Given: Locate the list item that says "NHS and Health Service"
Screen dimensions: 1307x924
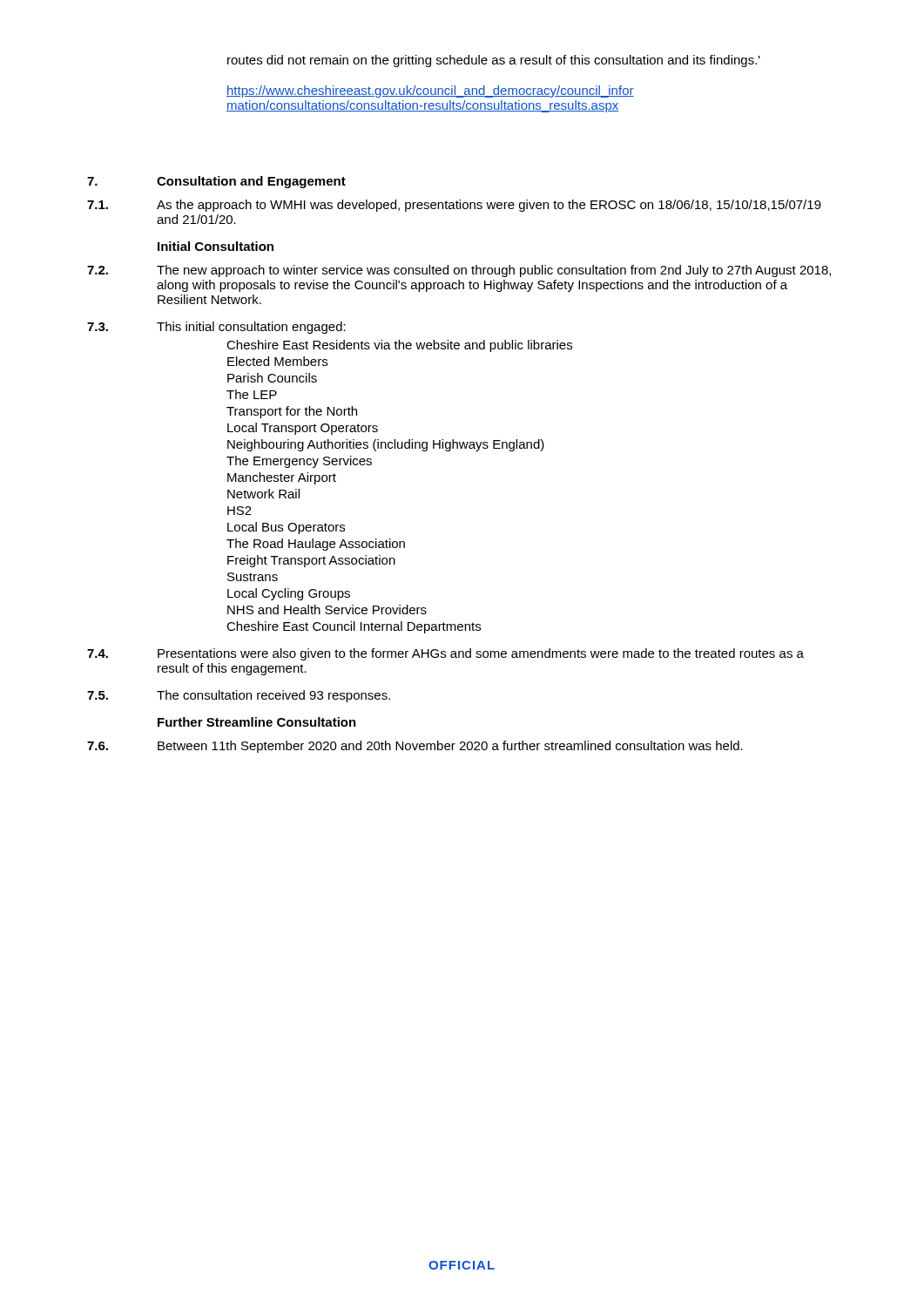Looking at the screenshot, I should (x=327, y=610).
